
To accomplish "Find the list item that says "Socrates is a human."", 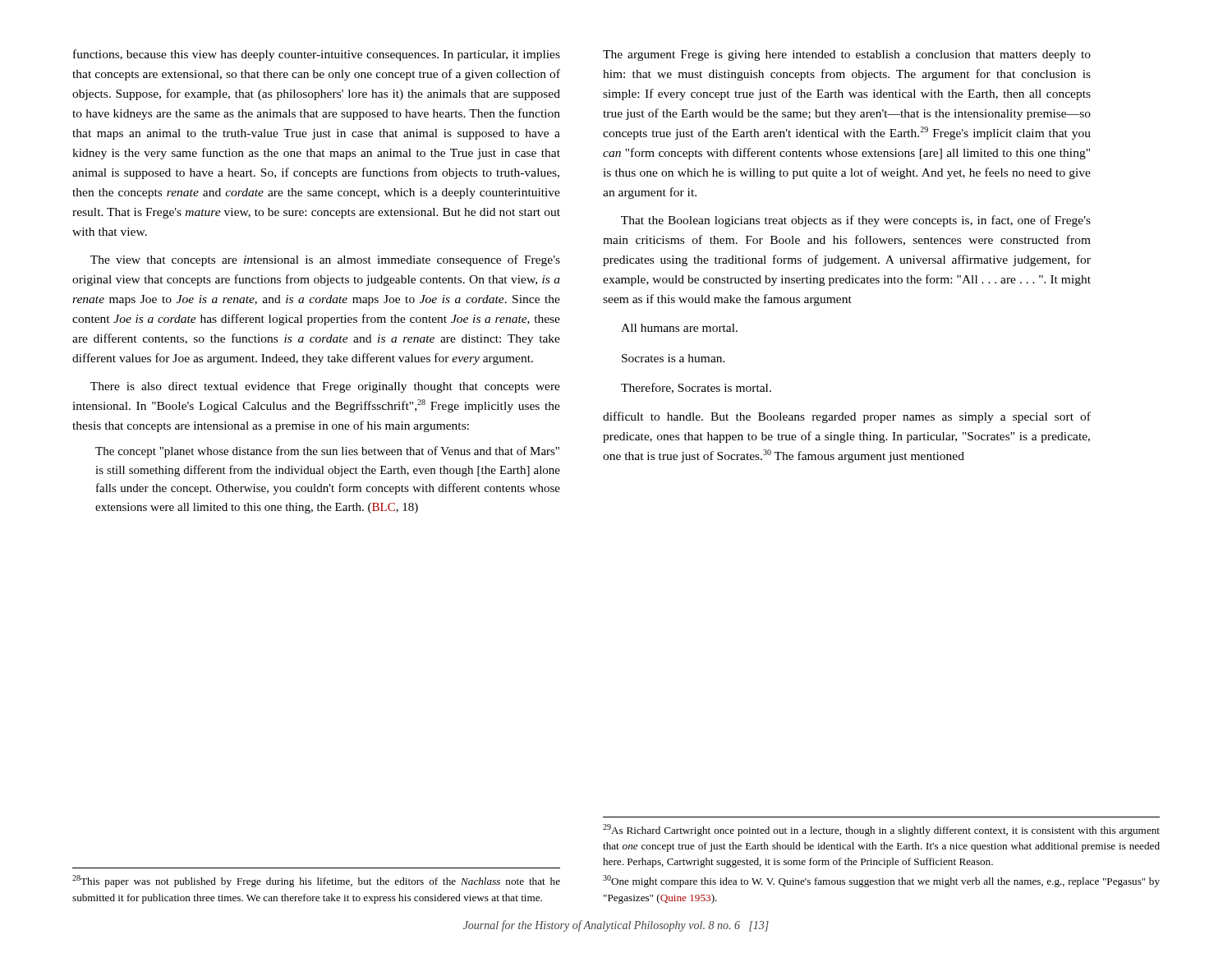I will point(673,358).
